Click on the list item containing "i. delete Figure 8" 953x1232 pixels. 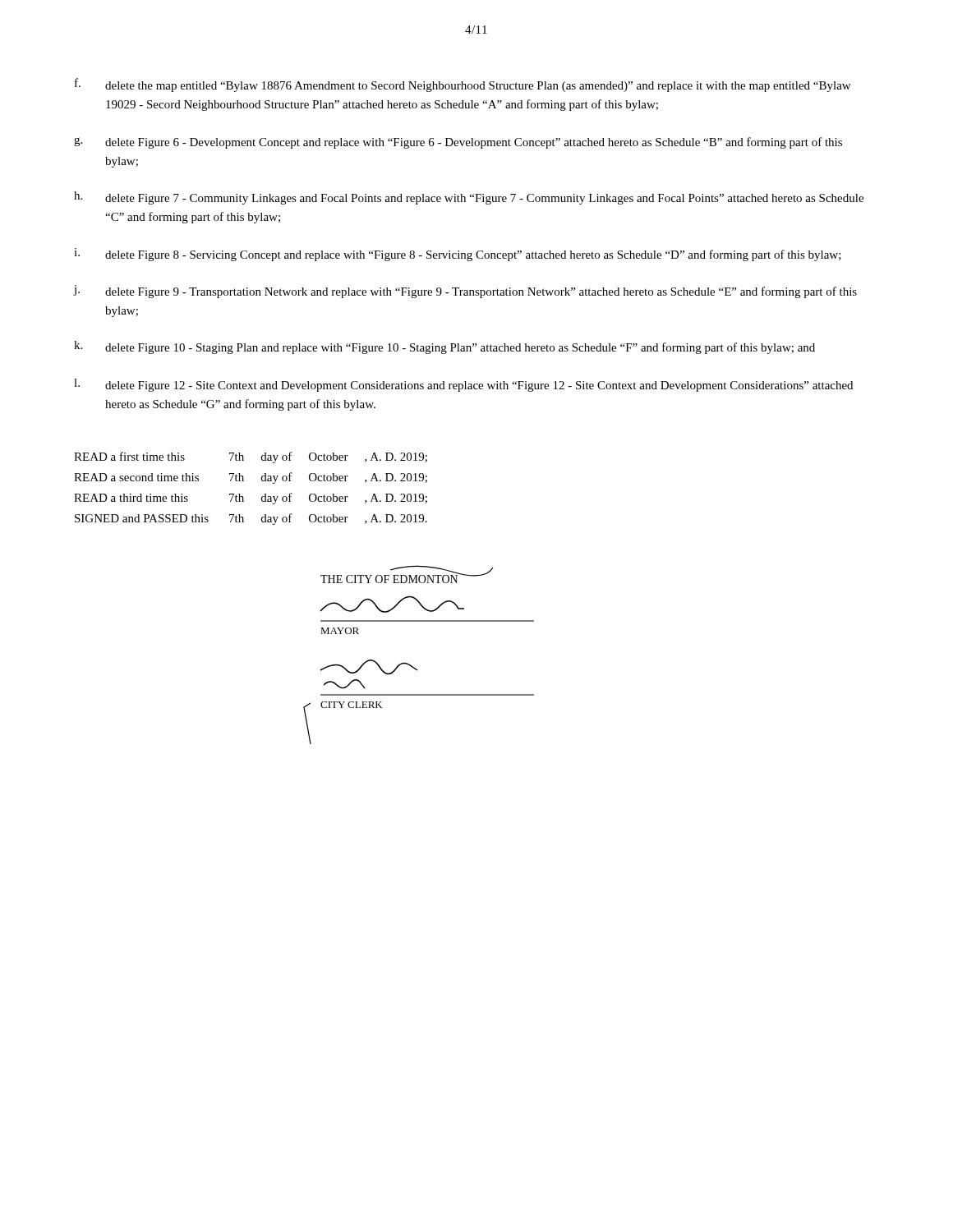(x=458, y=255)
